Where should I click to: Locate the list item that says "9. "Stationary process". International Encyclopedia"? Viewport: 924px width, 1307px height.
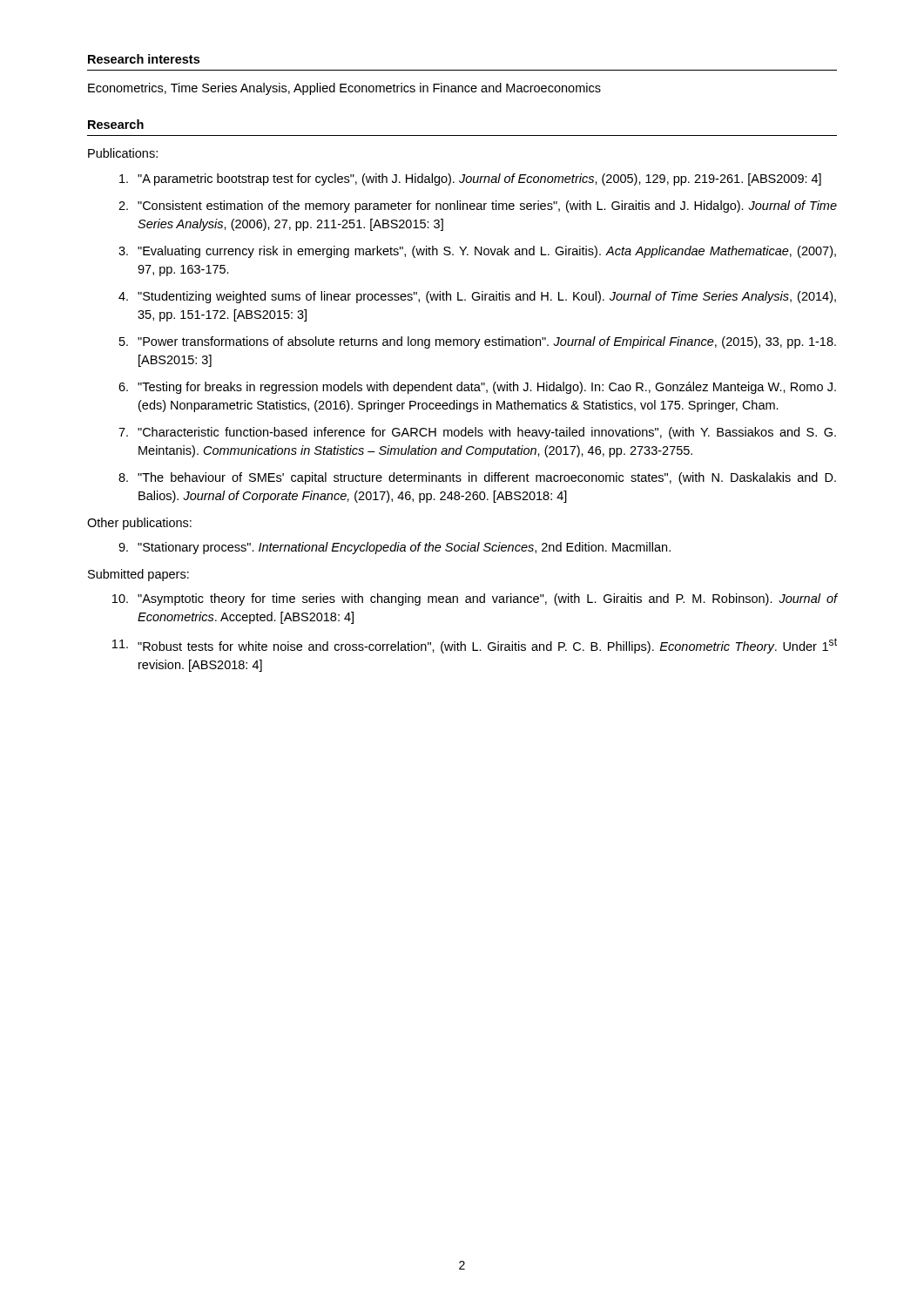point(471,548)
